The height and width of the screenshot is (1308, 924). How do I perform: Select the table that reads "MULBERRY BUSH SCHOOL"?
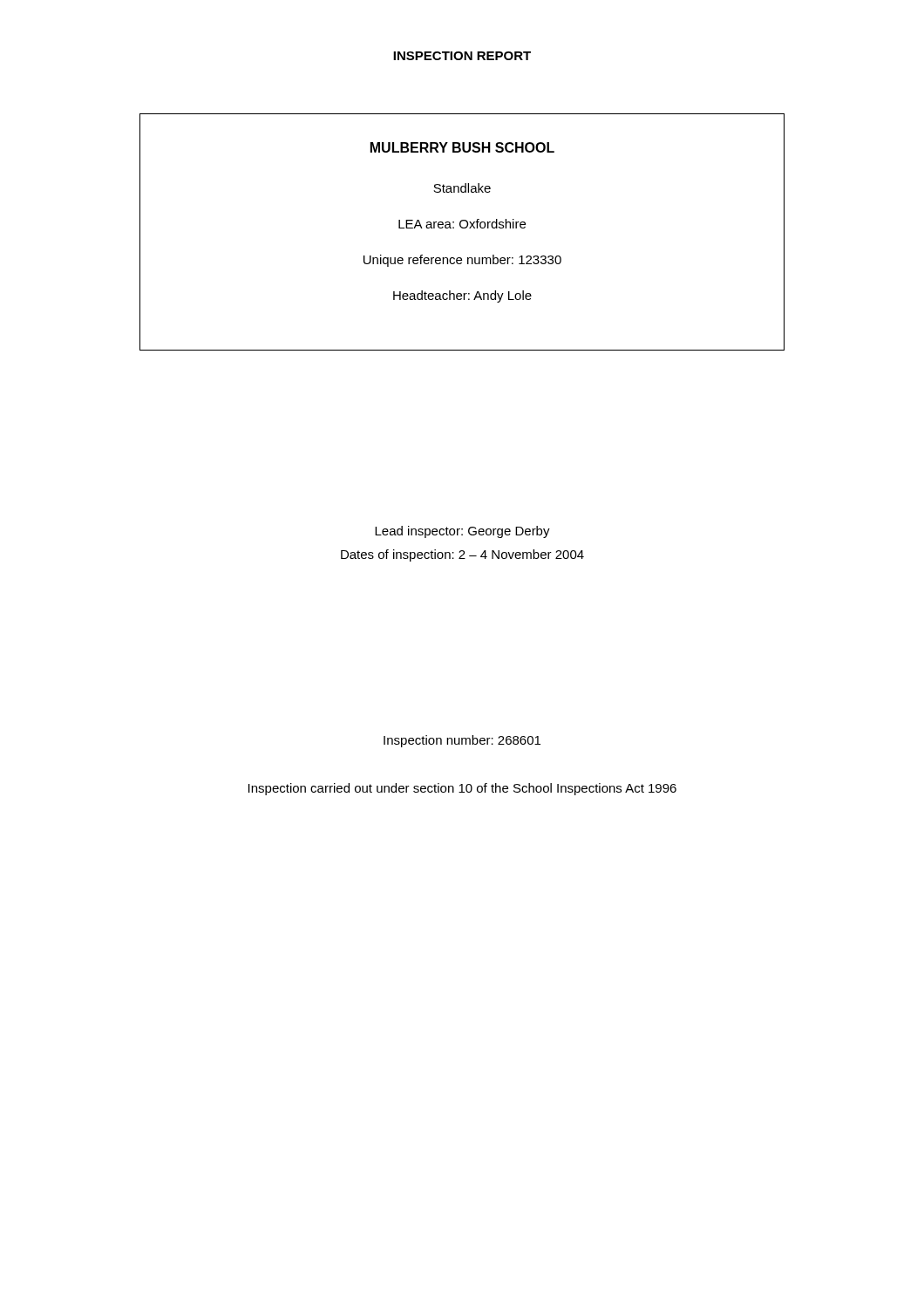(462, 232)
